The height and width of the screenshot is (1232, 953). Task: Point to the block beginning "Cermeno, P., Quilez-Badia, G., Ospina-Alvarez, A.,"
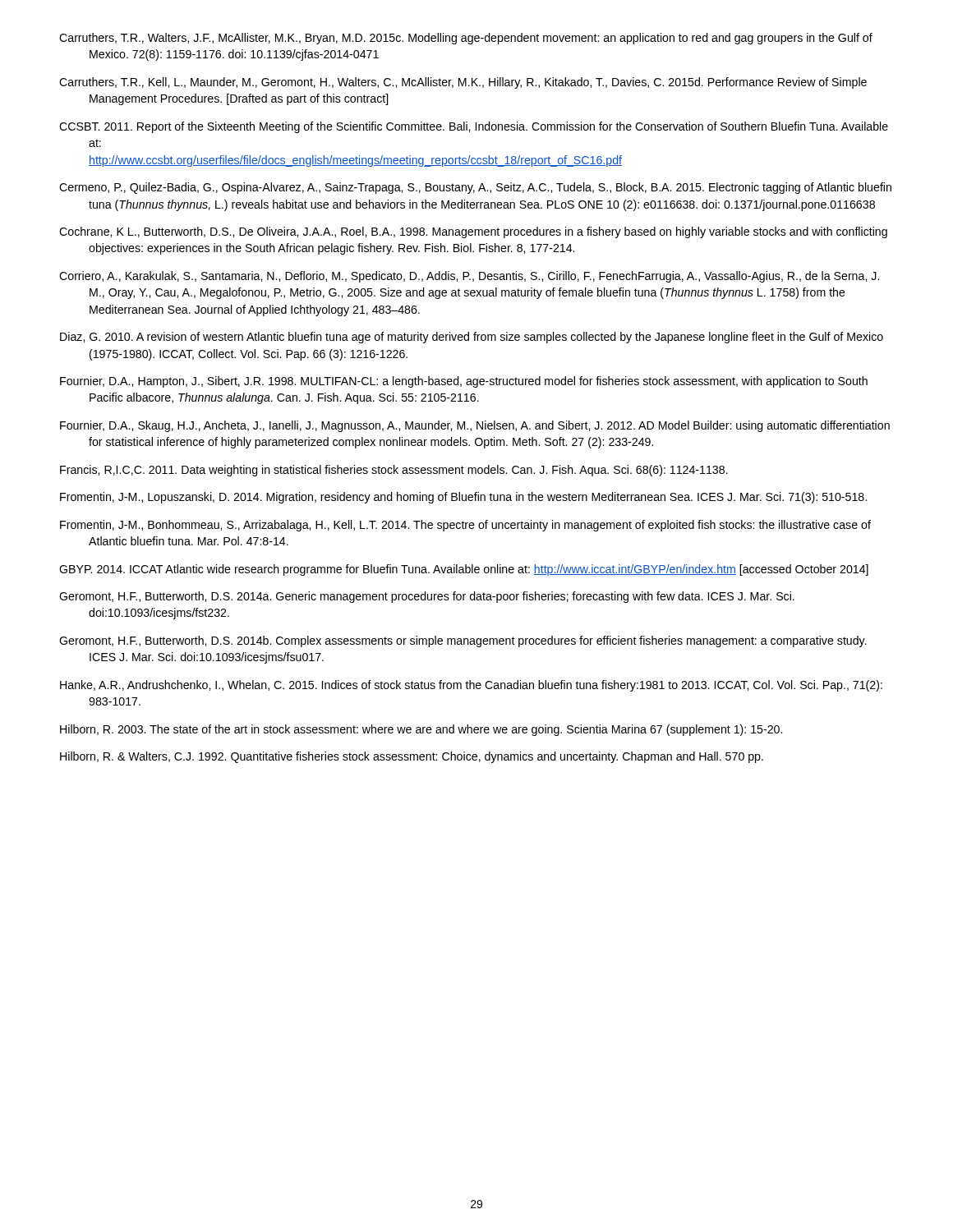pyautogui.click(x=476, y=196)
